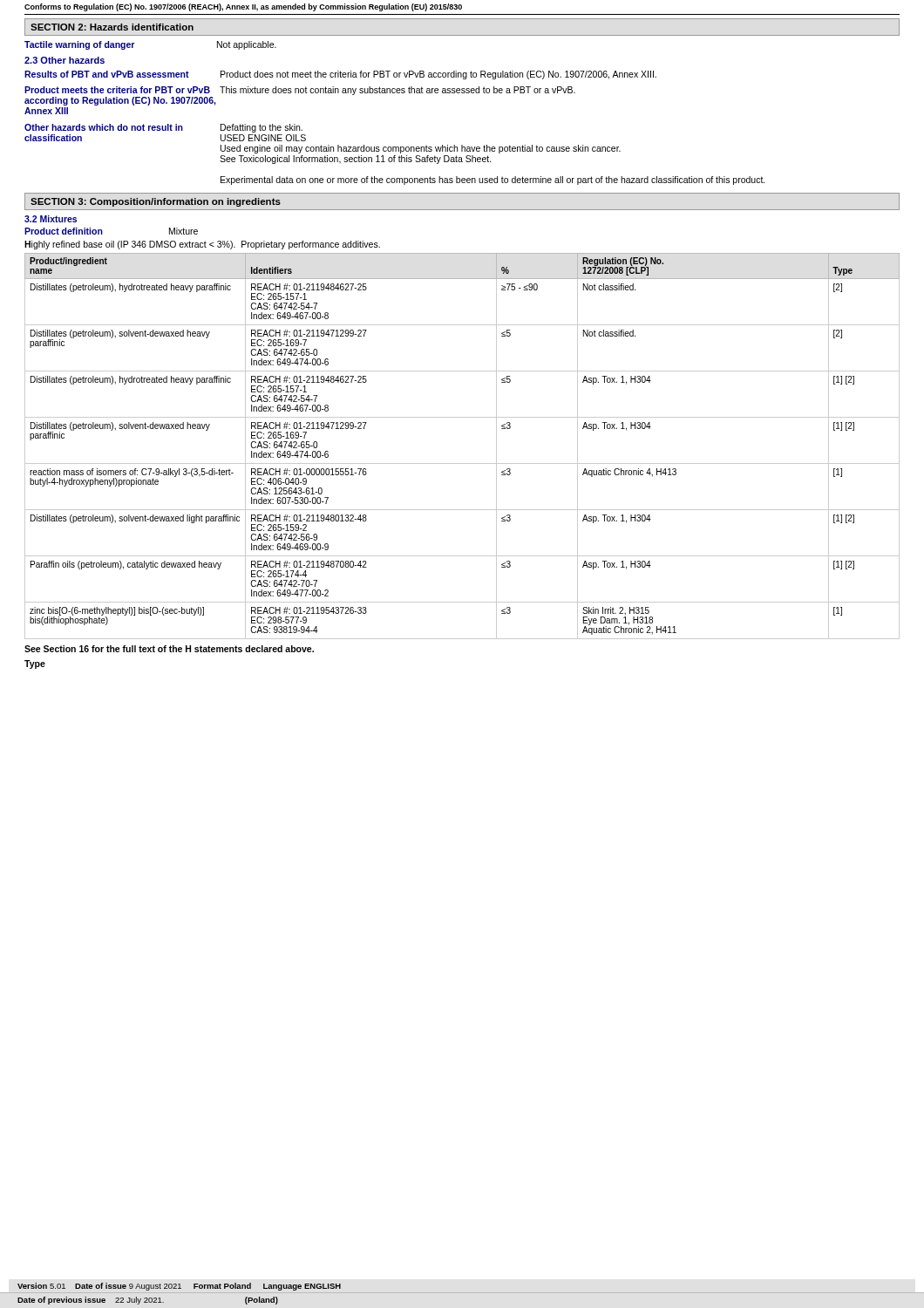This screenshot has height=1308, width=924.
Task: Click on the text block starting "SECTION 3: Composition/information on"
Action: 156,201
